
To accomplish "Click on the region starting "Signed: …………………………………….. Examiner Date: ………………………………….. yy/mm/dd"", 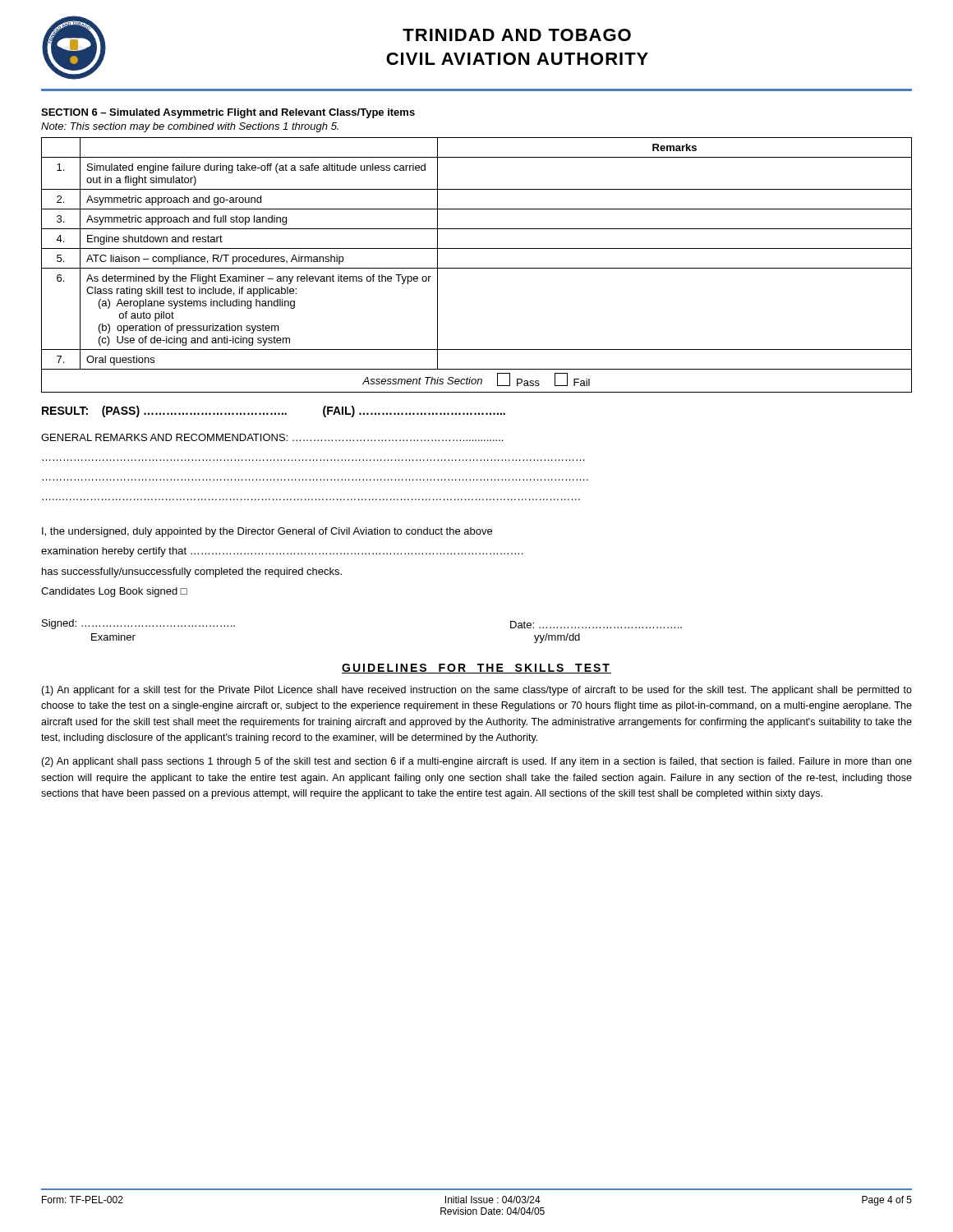I will [x=58, y=624].
